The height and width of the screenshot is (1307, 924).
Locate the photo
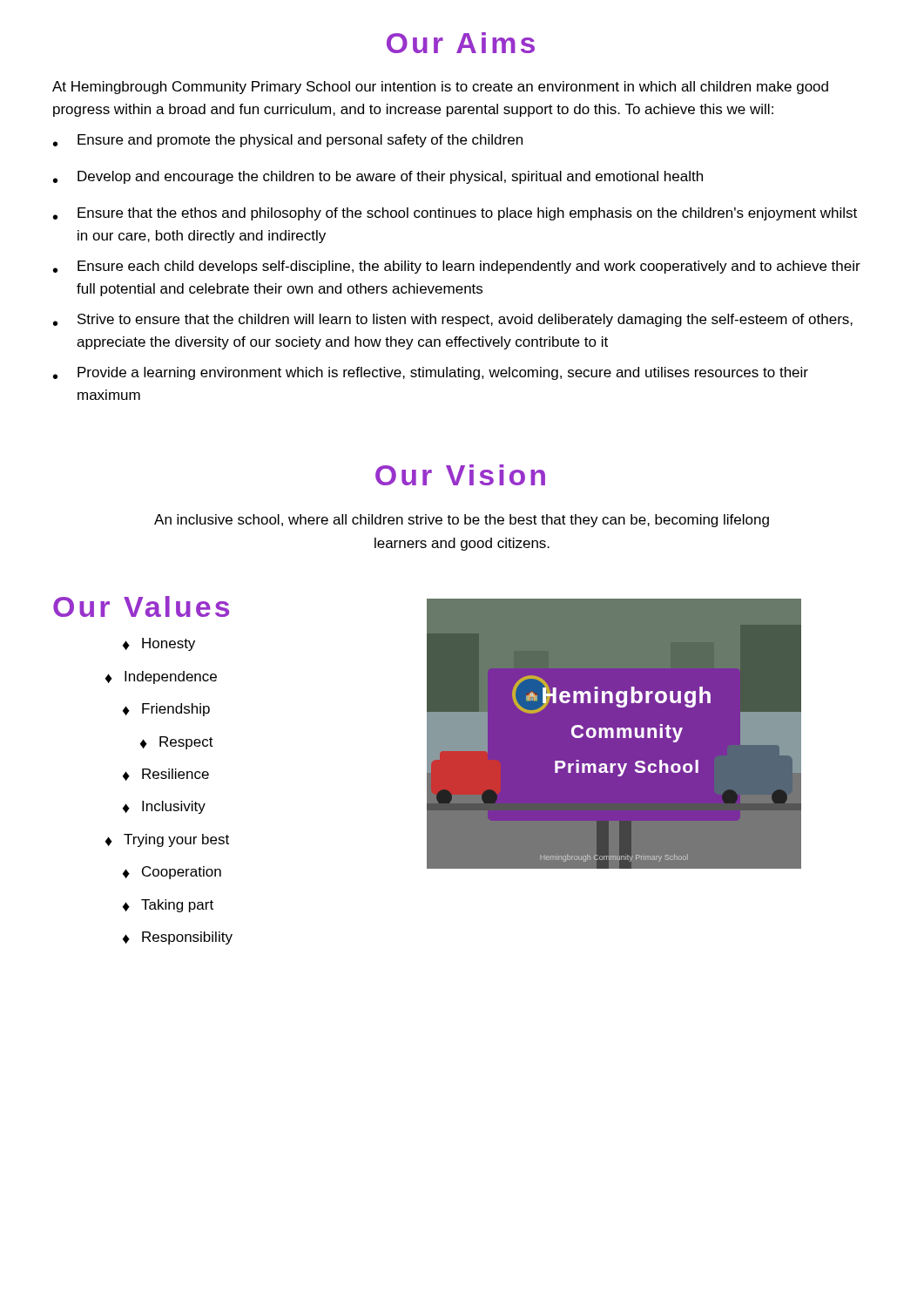point(614,736)
